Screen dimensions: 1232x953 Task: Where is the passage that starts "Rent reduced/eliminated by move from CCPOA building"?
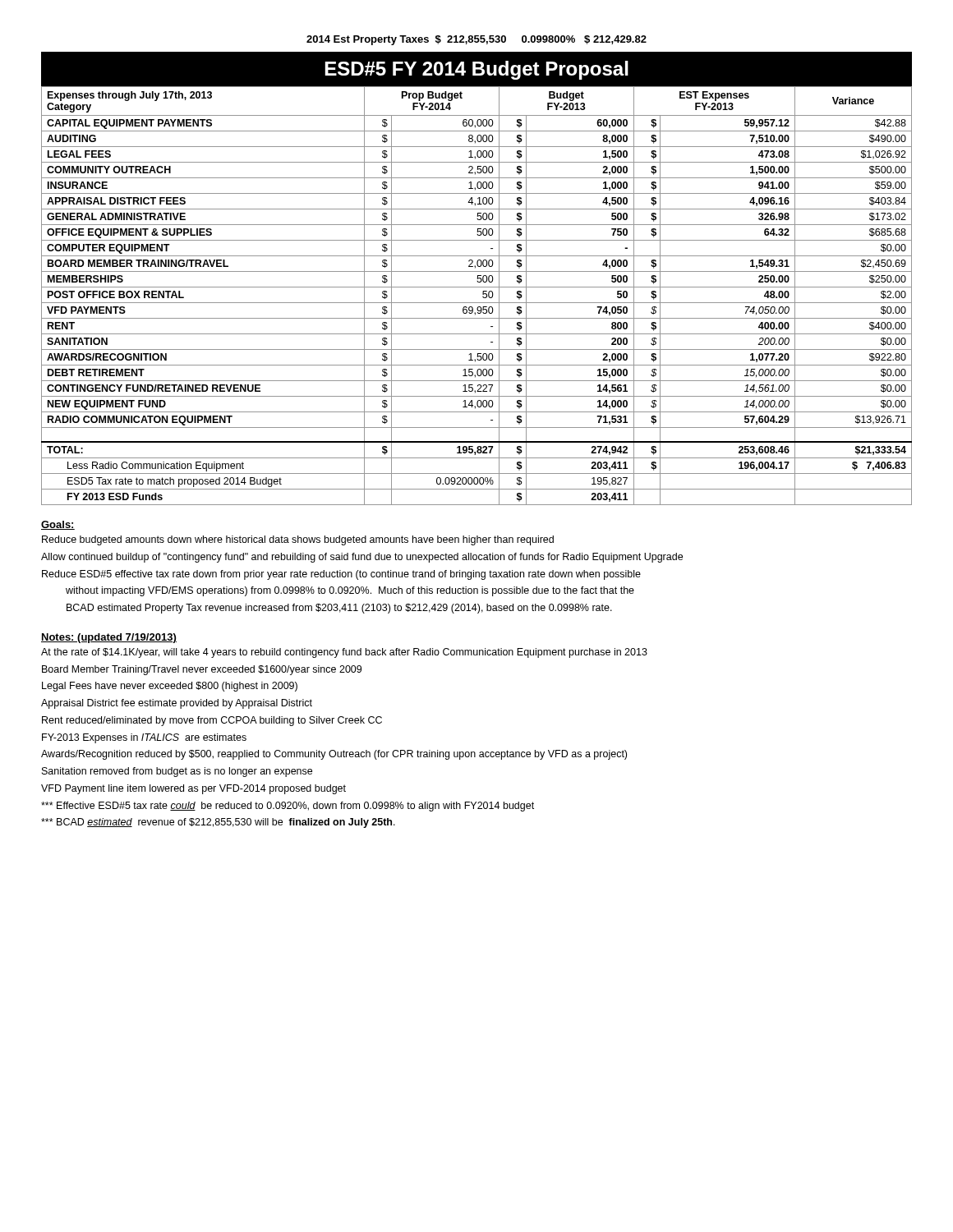coord(212,720)
